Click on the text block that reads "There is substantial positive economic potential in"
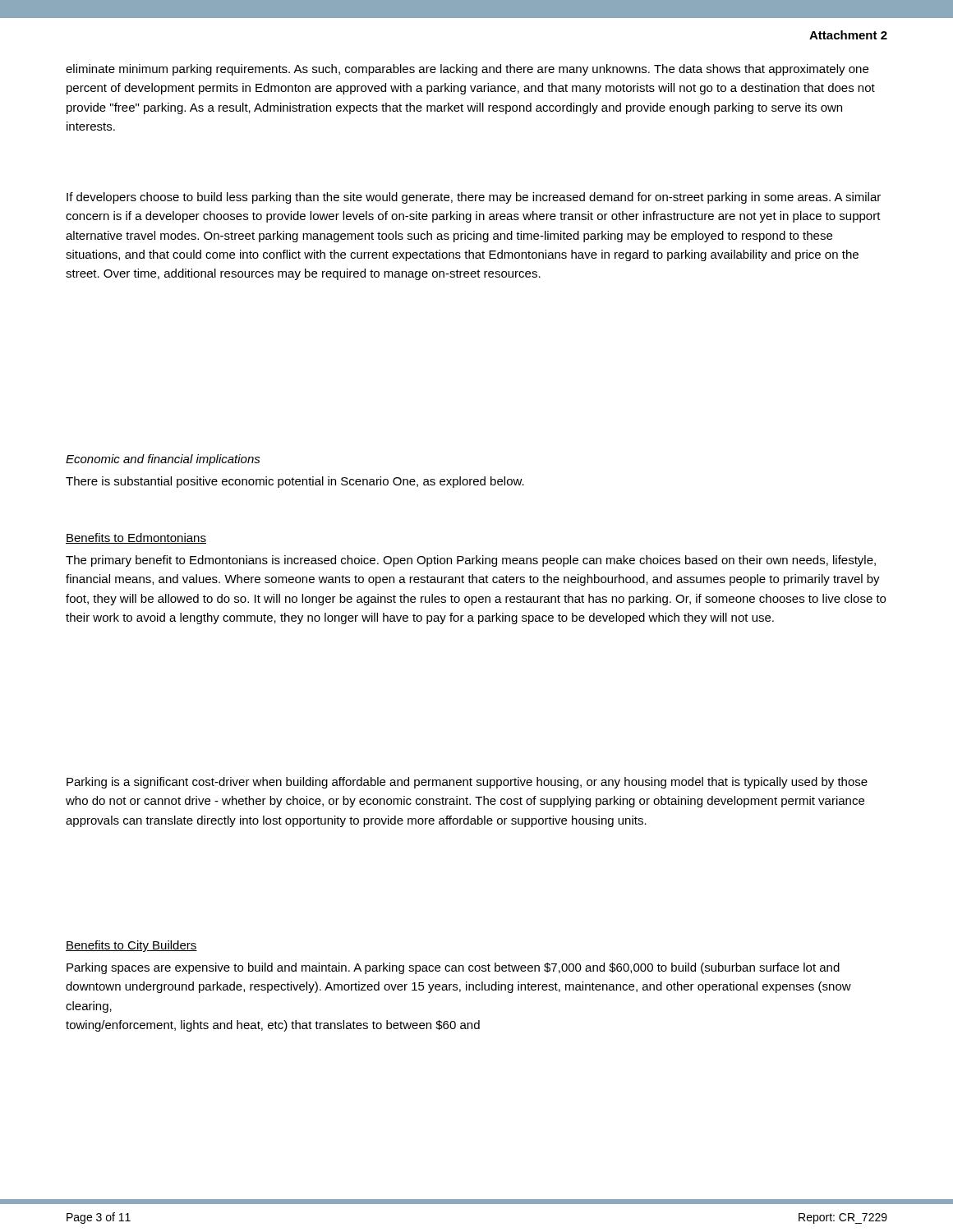Screen dimensions: 1232x953 [x=295, y=481]
